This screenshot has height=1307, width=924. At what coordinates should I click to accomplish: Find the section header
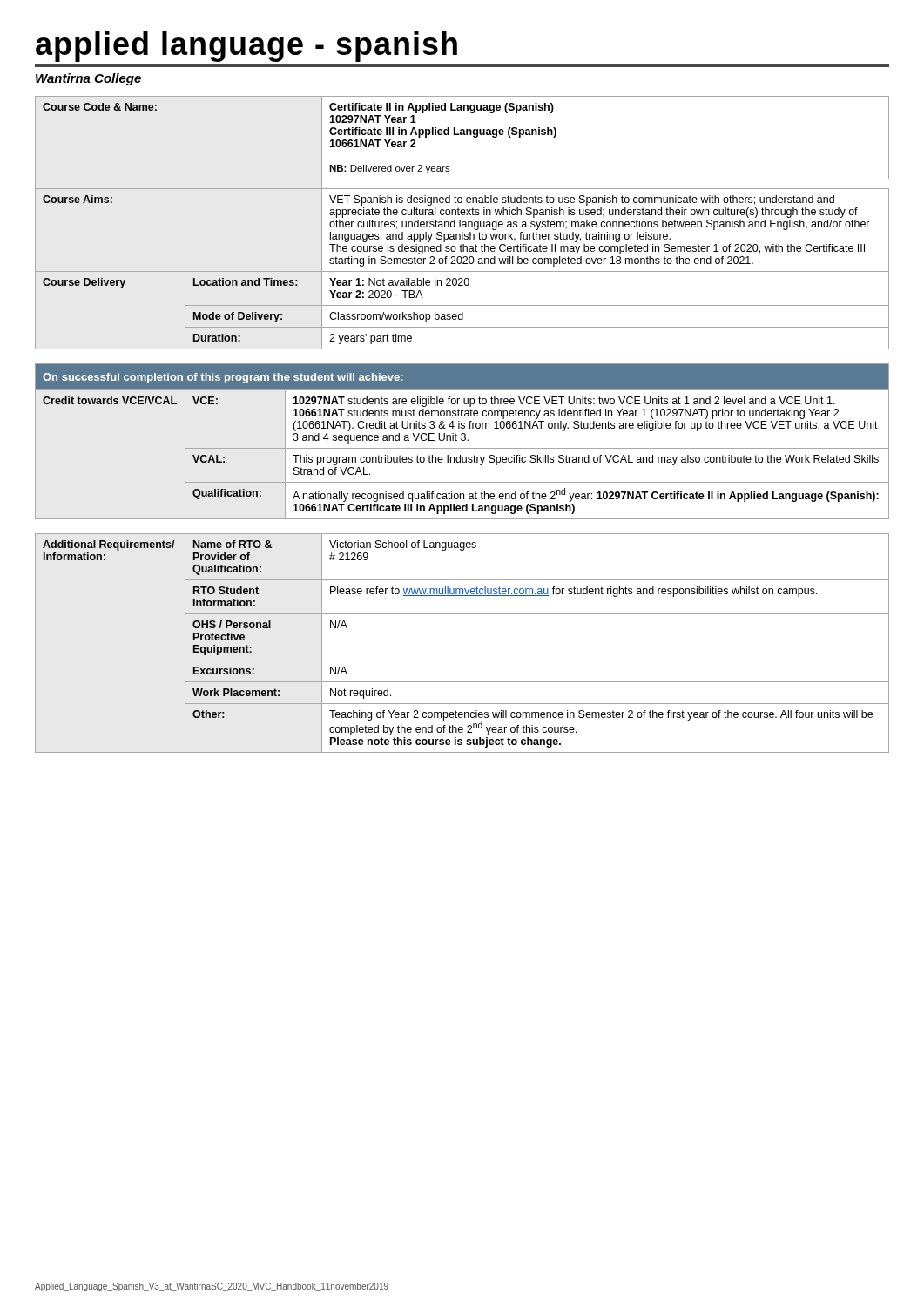point(88,78)
